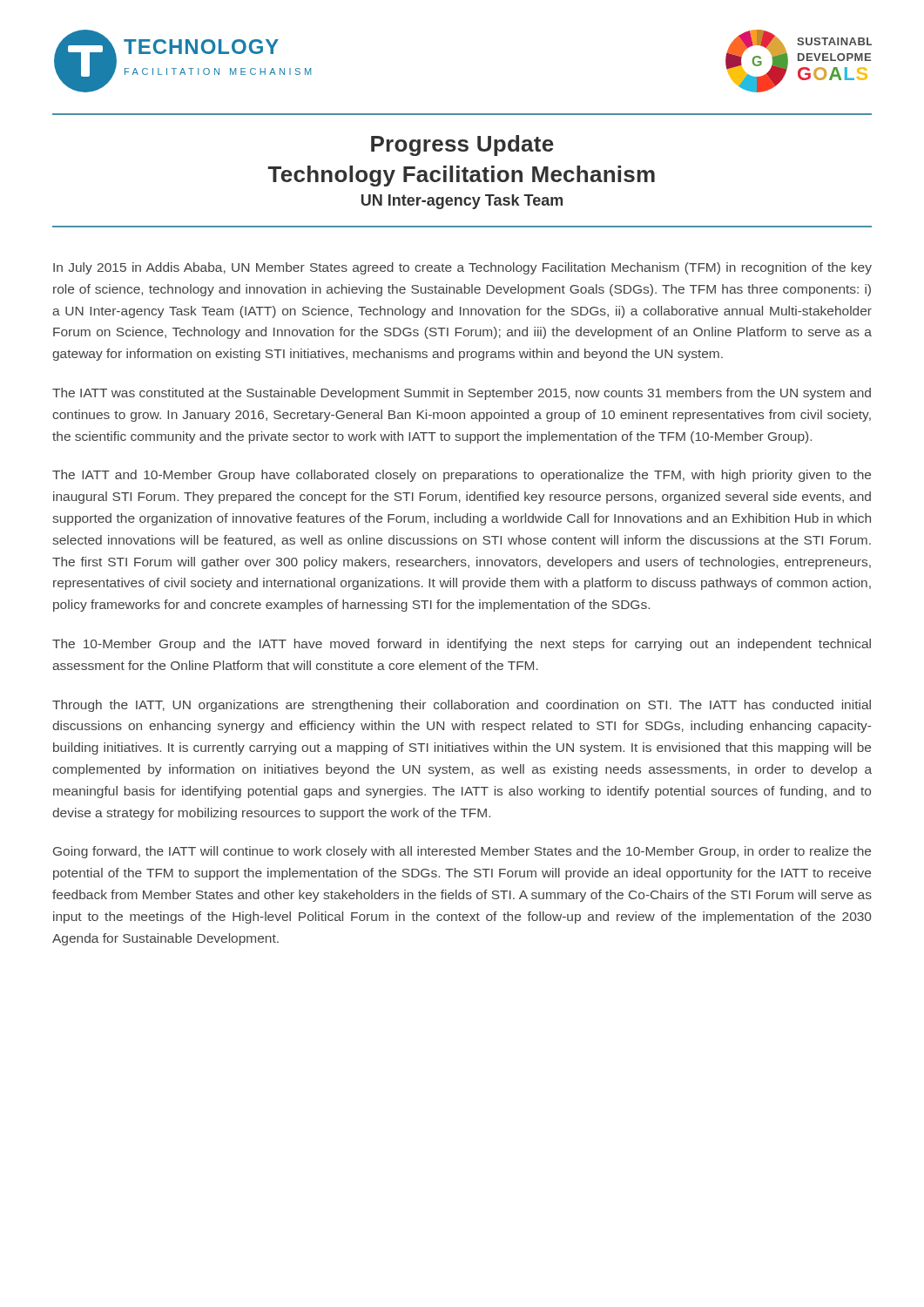Point to the block beginning "Going forward, the"
This screenshot has height=1307, width=924.
(462, 894)
